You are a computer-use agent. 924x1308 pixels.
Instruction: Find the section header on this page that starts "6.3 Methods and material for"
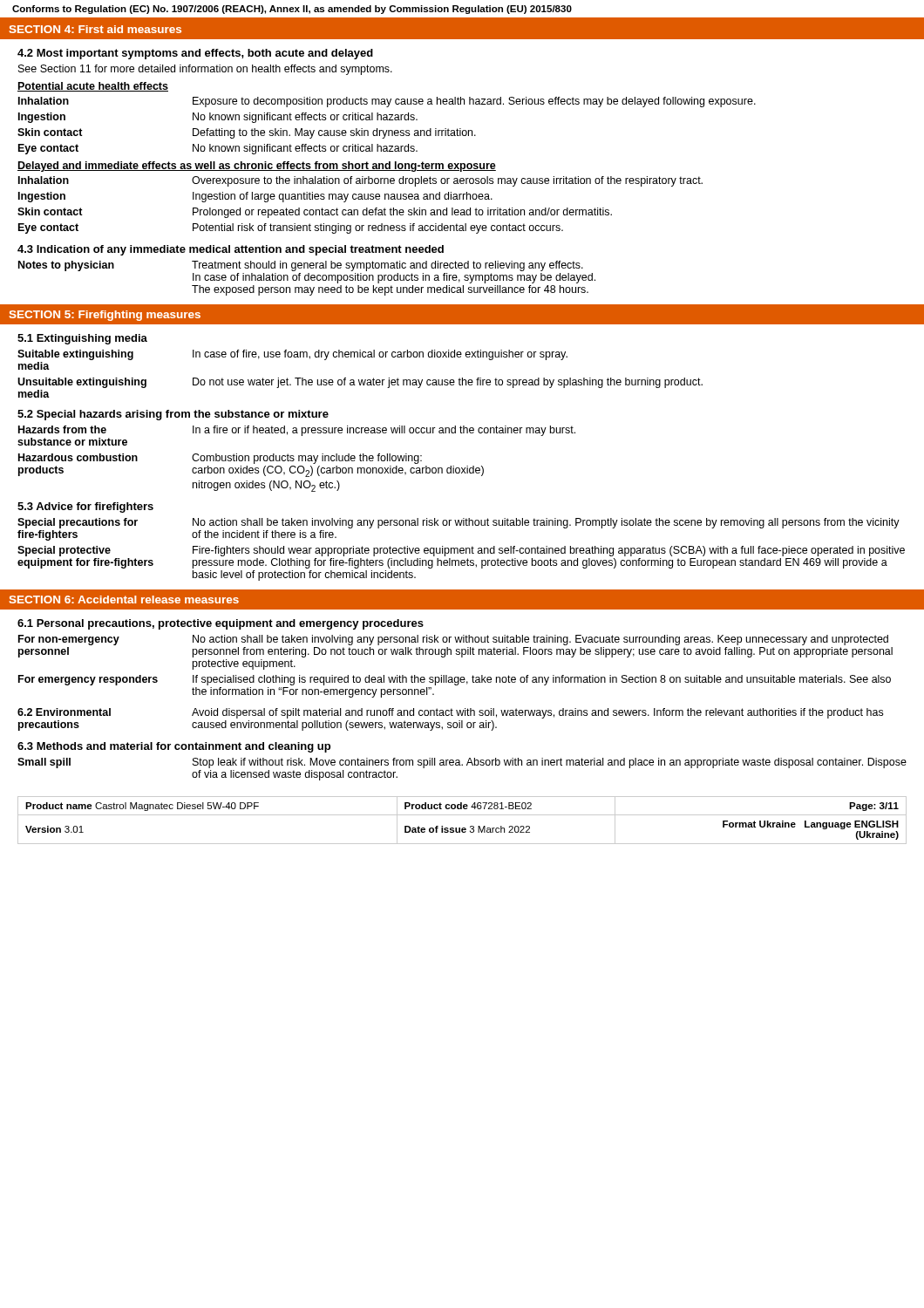(x=174, y=746)
